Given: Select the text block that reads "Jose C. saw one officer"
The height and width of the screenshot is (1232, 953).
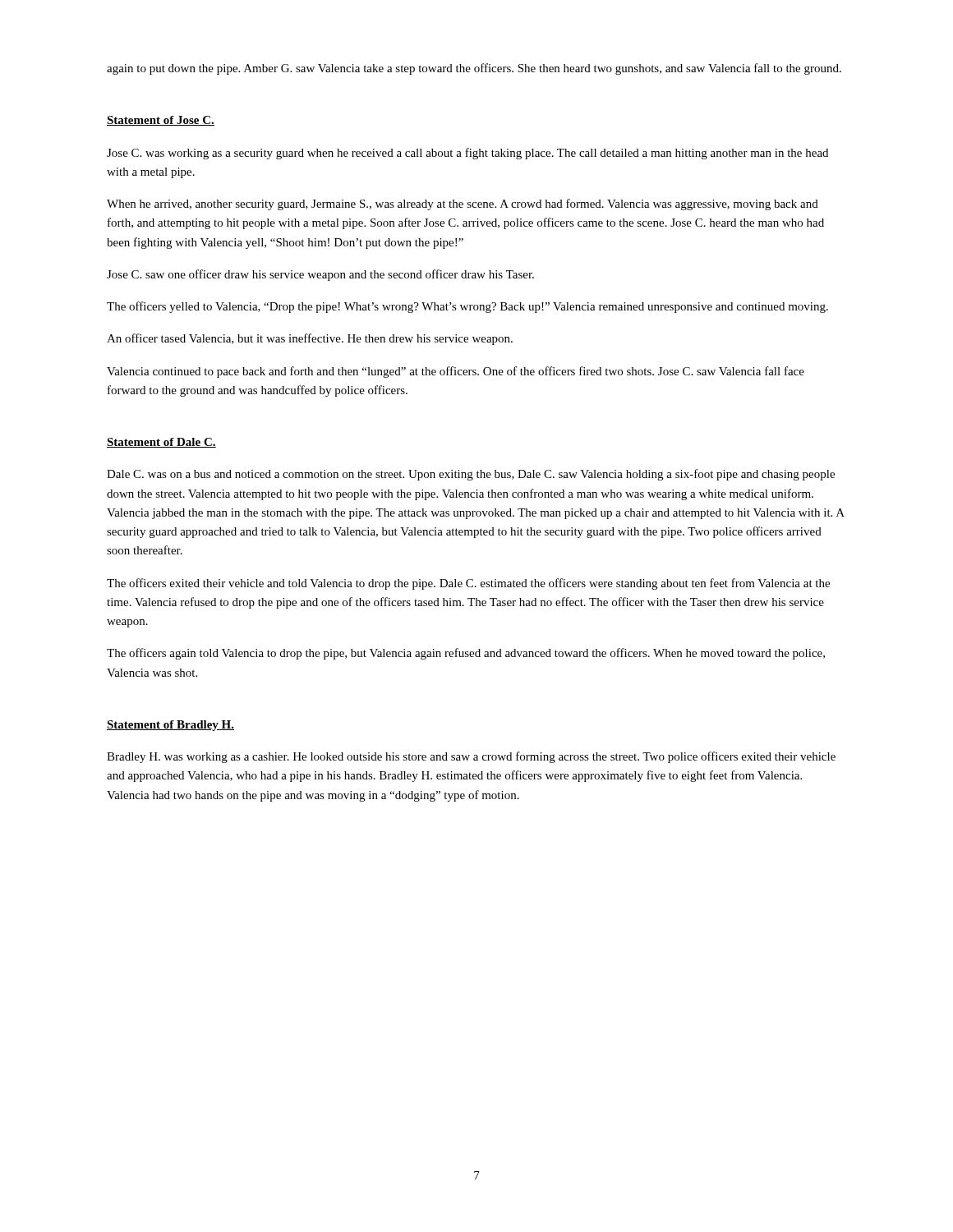Looking at the screenshot, I should click(x=321, y=274).
